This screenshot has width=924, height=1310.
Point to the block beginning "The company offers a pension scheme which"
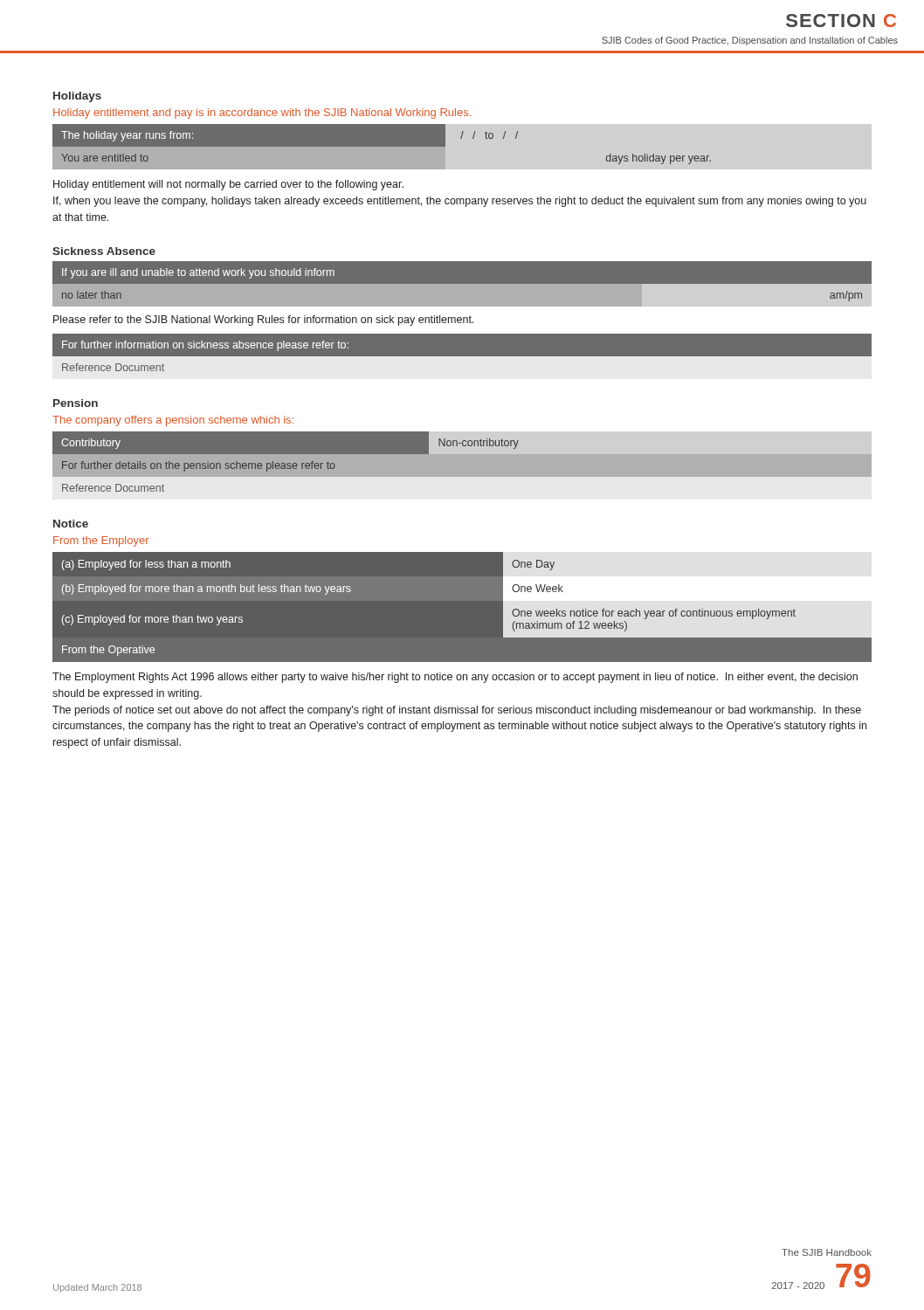tap(173, 420)
